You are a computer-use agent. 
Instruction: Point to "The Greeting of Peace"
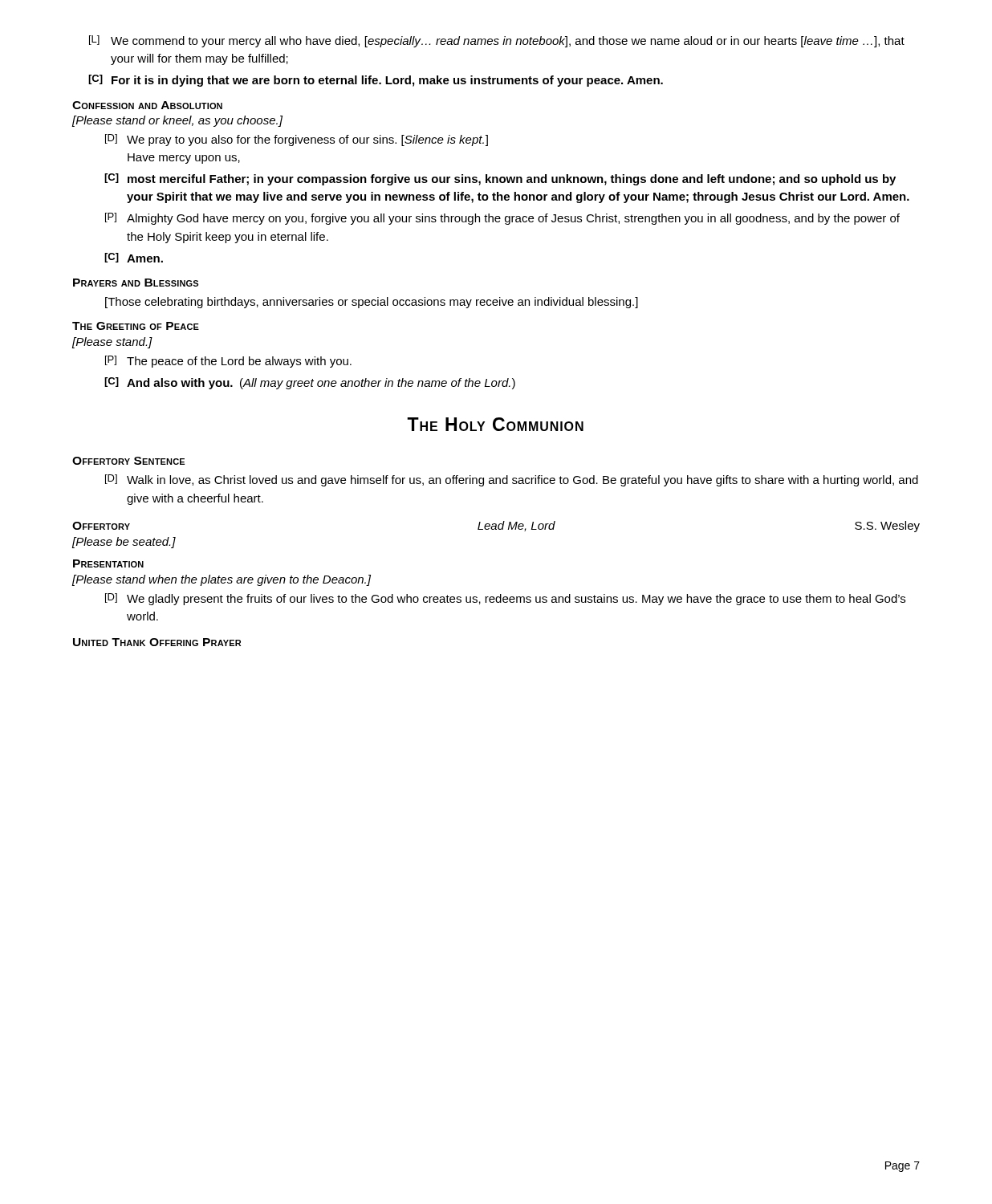[x=136, y=326]
